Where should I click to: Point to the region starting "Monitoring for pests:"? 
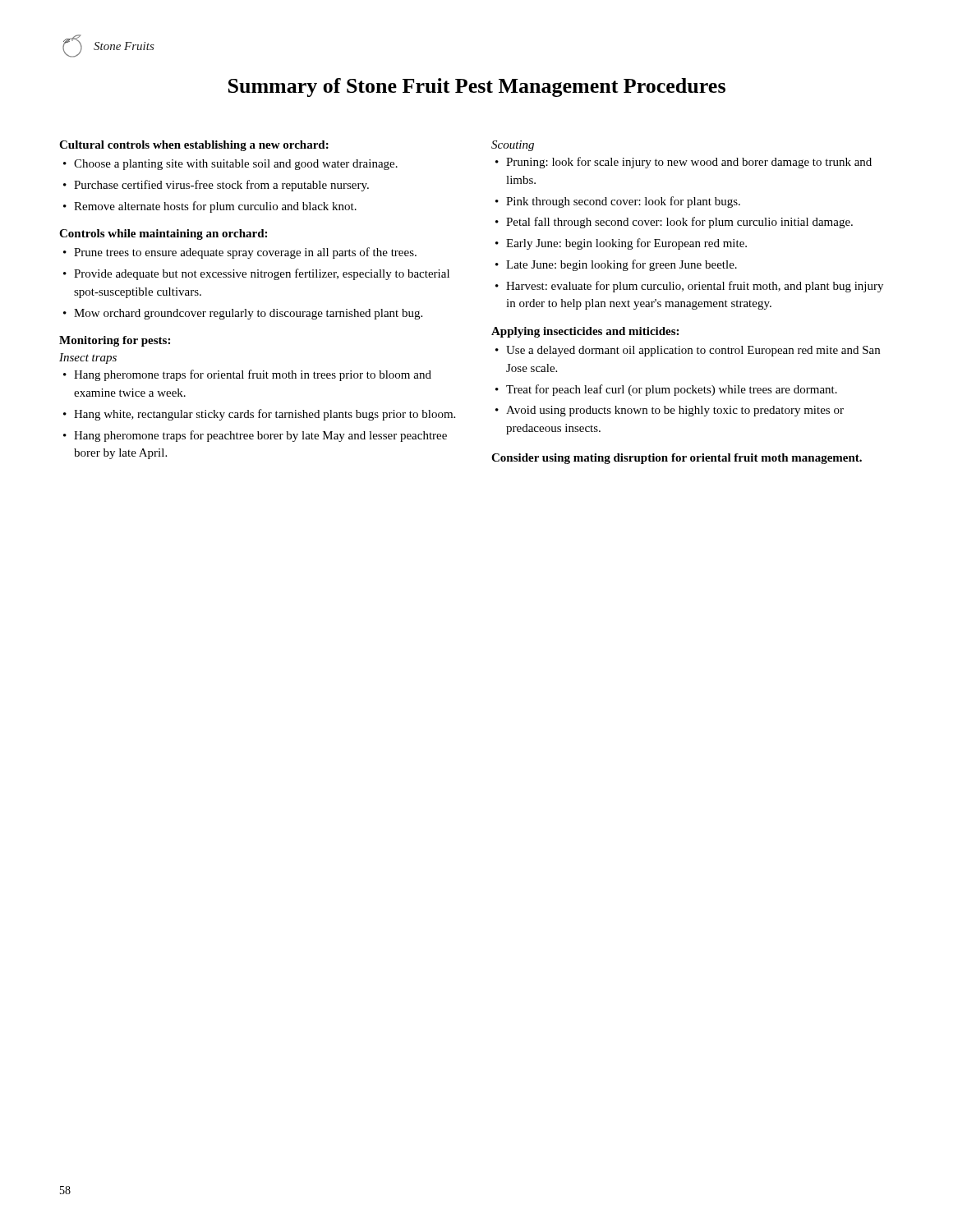[x=115, y=340]
